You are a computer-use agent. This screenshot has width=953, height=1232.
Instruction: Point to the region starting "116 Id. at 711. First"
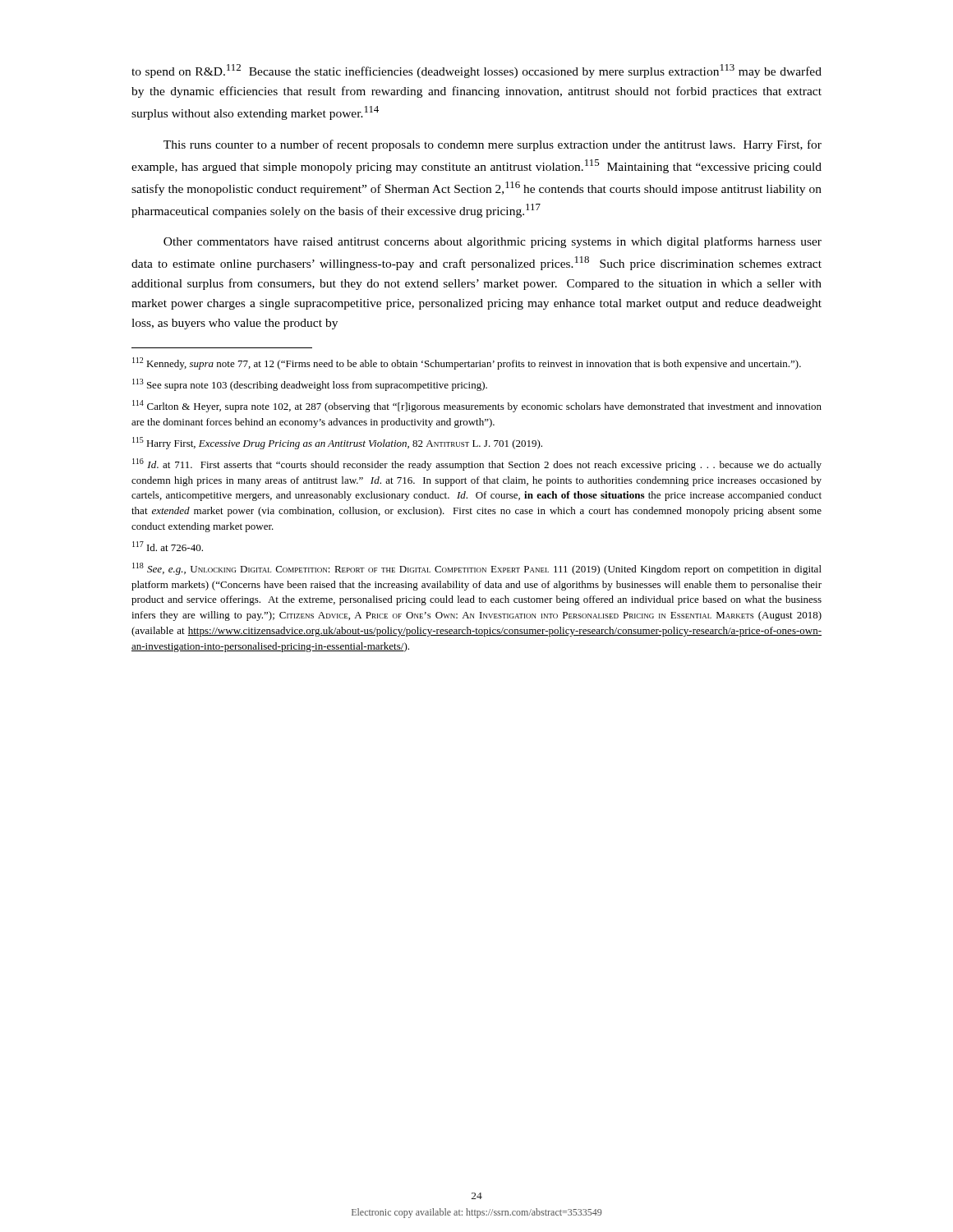click(x=476, y=495)
